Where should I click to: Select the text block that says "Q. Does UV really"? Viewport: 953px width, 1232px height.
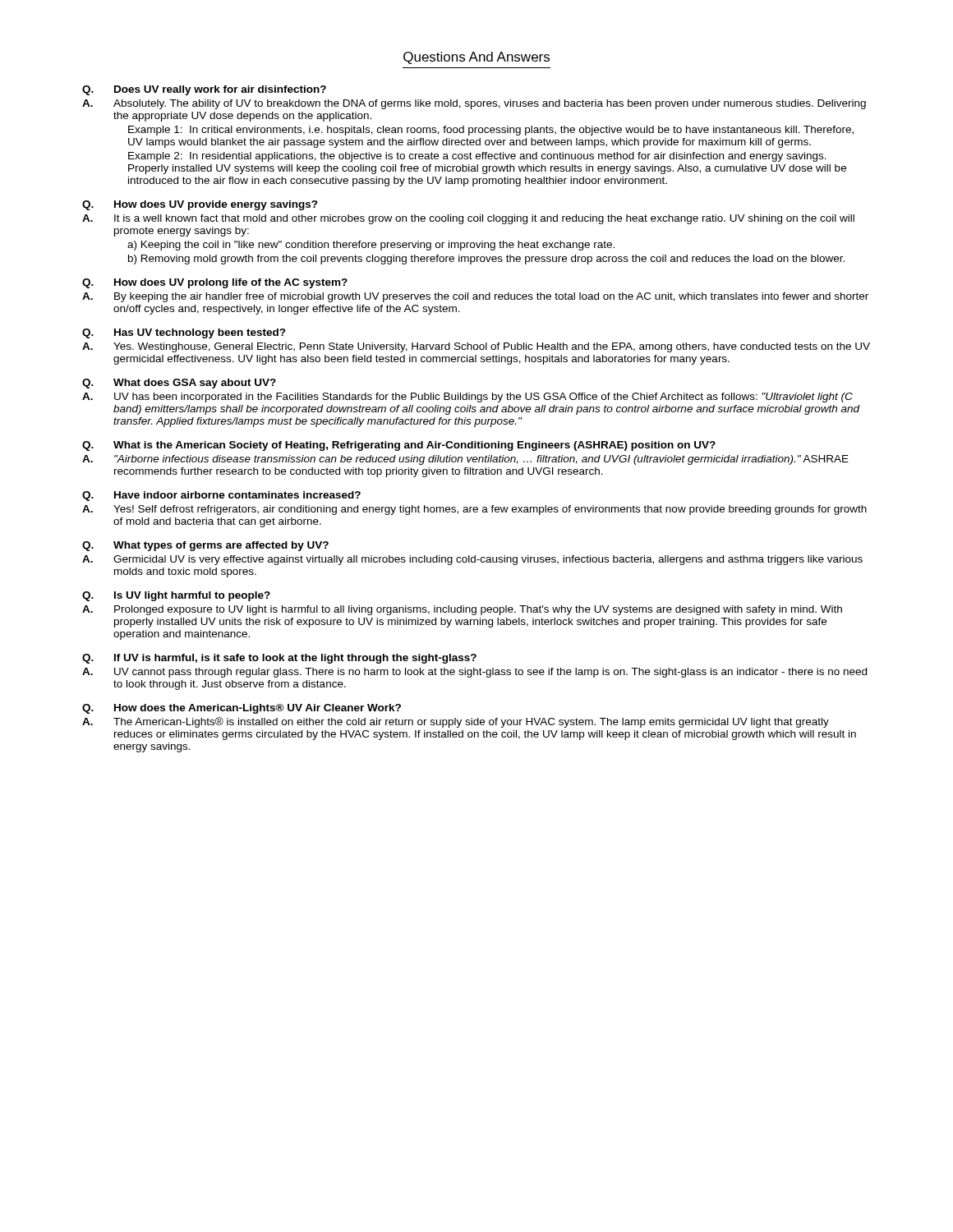476,135
